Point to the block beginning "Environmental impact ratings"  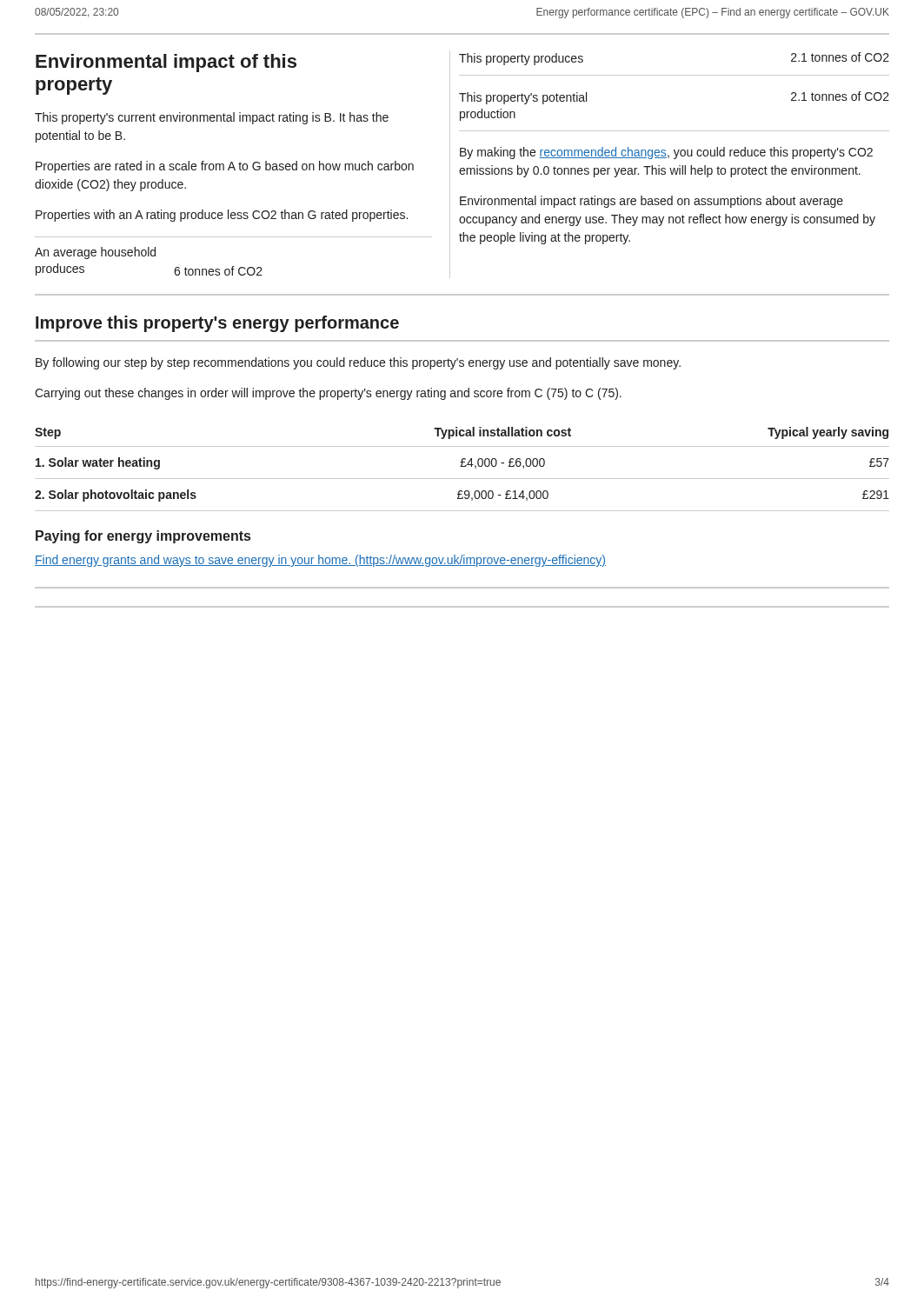pyautogui.click(x=667, y=219)
